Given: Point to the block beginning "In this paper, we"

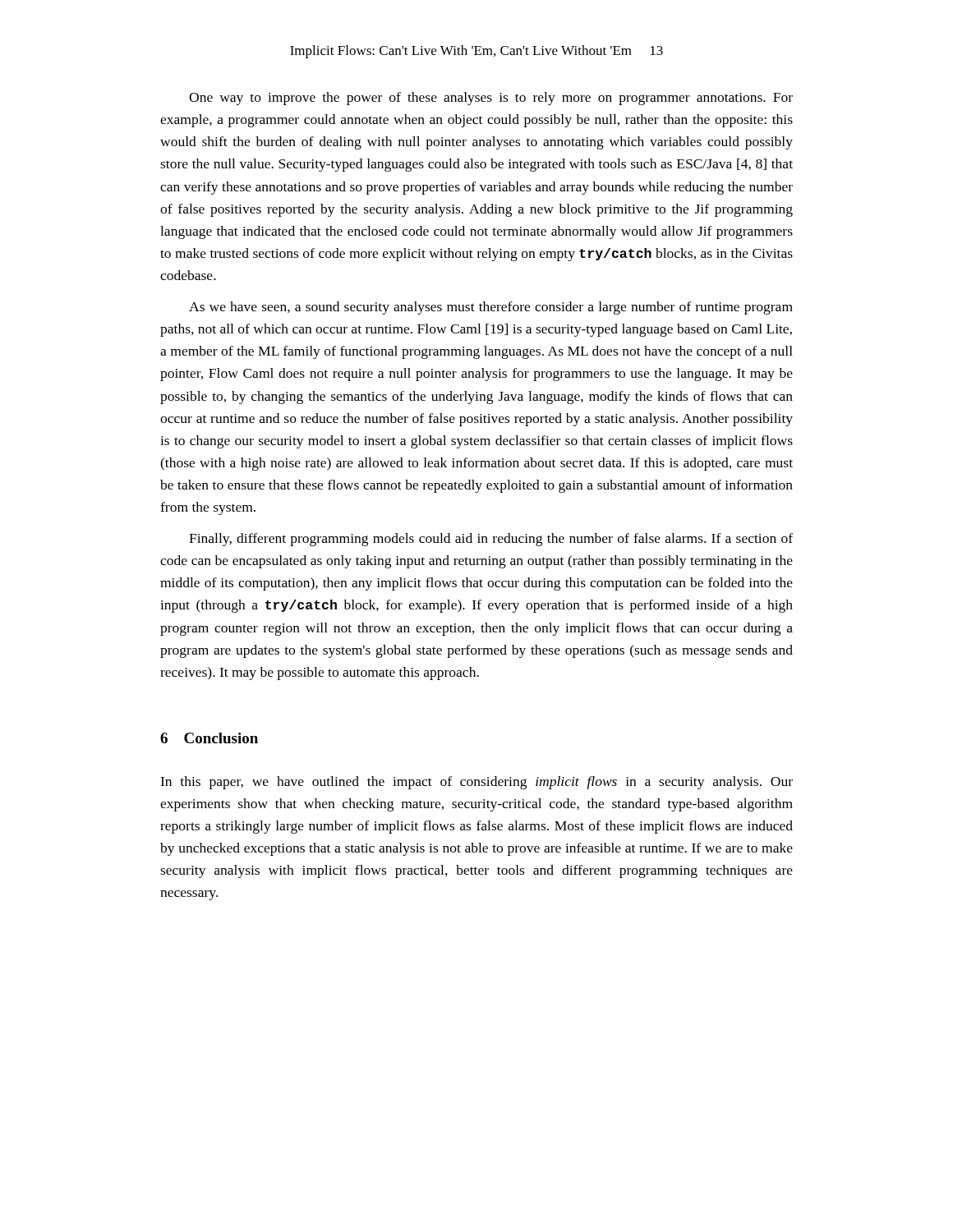Looking at the screenshot, I should click(476, 836).
